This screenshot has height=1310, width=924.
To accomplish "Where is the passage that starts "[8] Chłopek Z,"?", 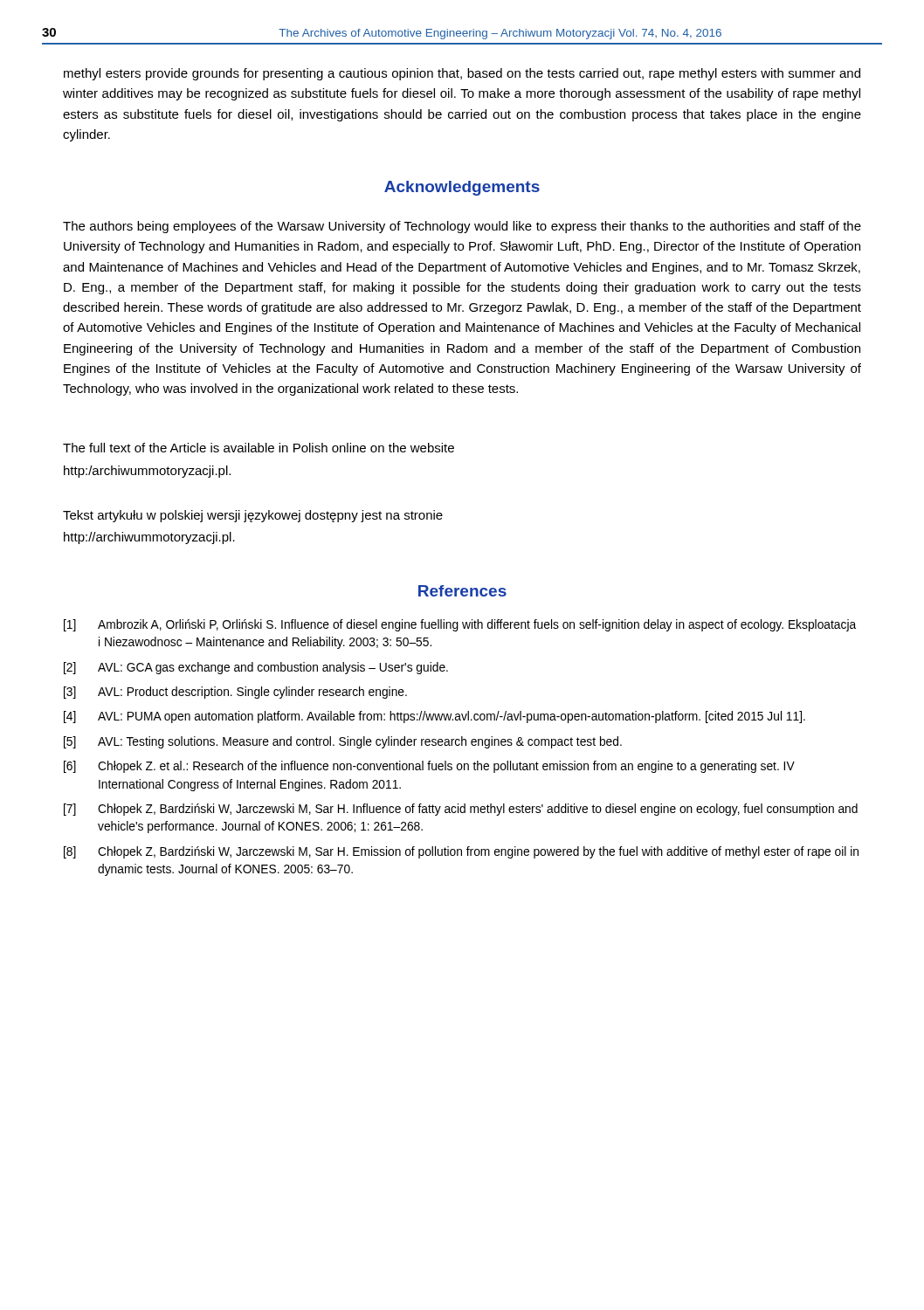I will tap(462, 861).
